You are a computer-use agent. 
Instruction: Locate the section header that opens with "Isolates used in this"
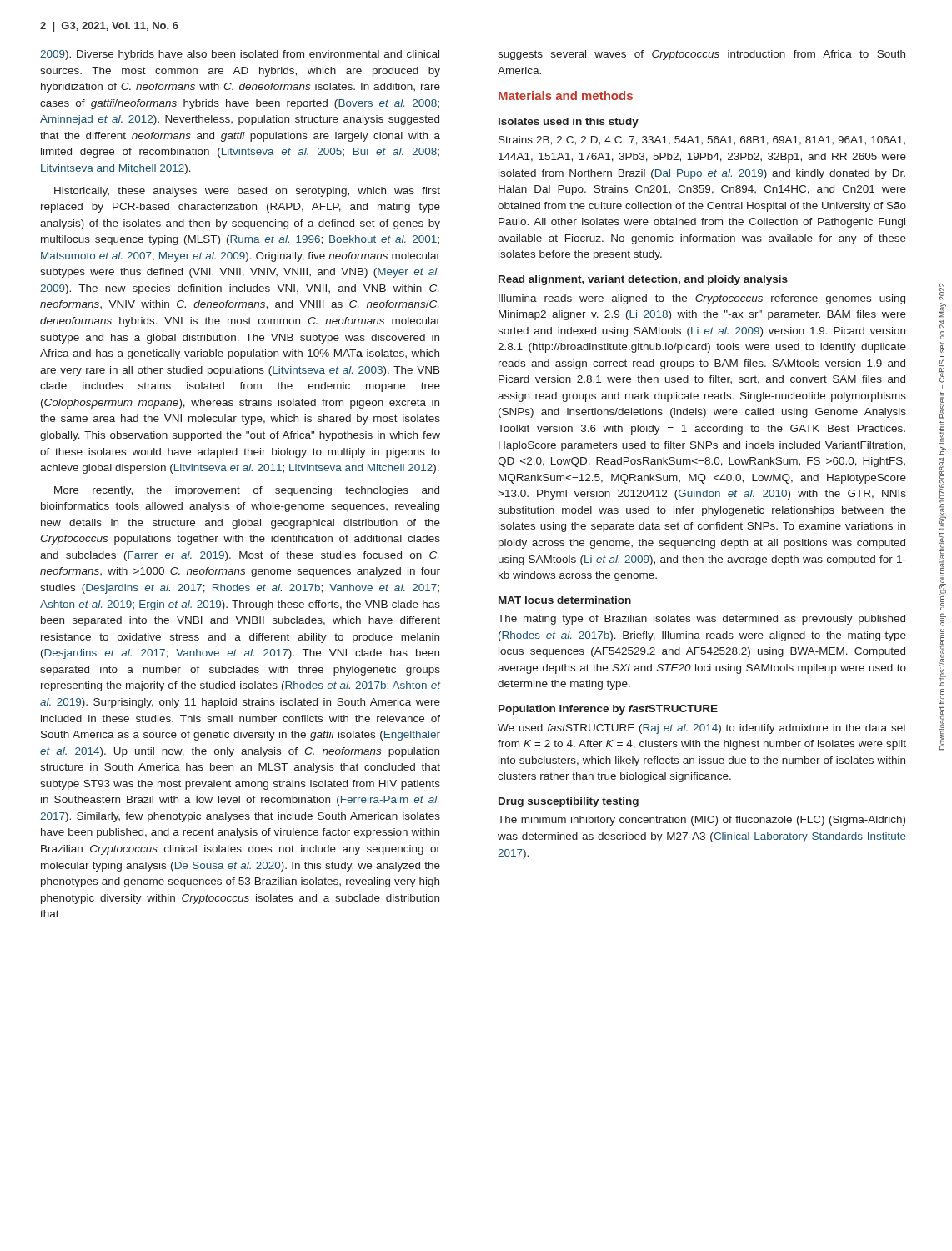point(568,121)
